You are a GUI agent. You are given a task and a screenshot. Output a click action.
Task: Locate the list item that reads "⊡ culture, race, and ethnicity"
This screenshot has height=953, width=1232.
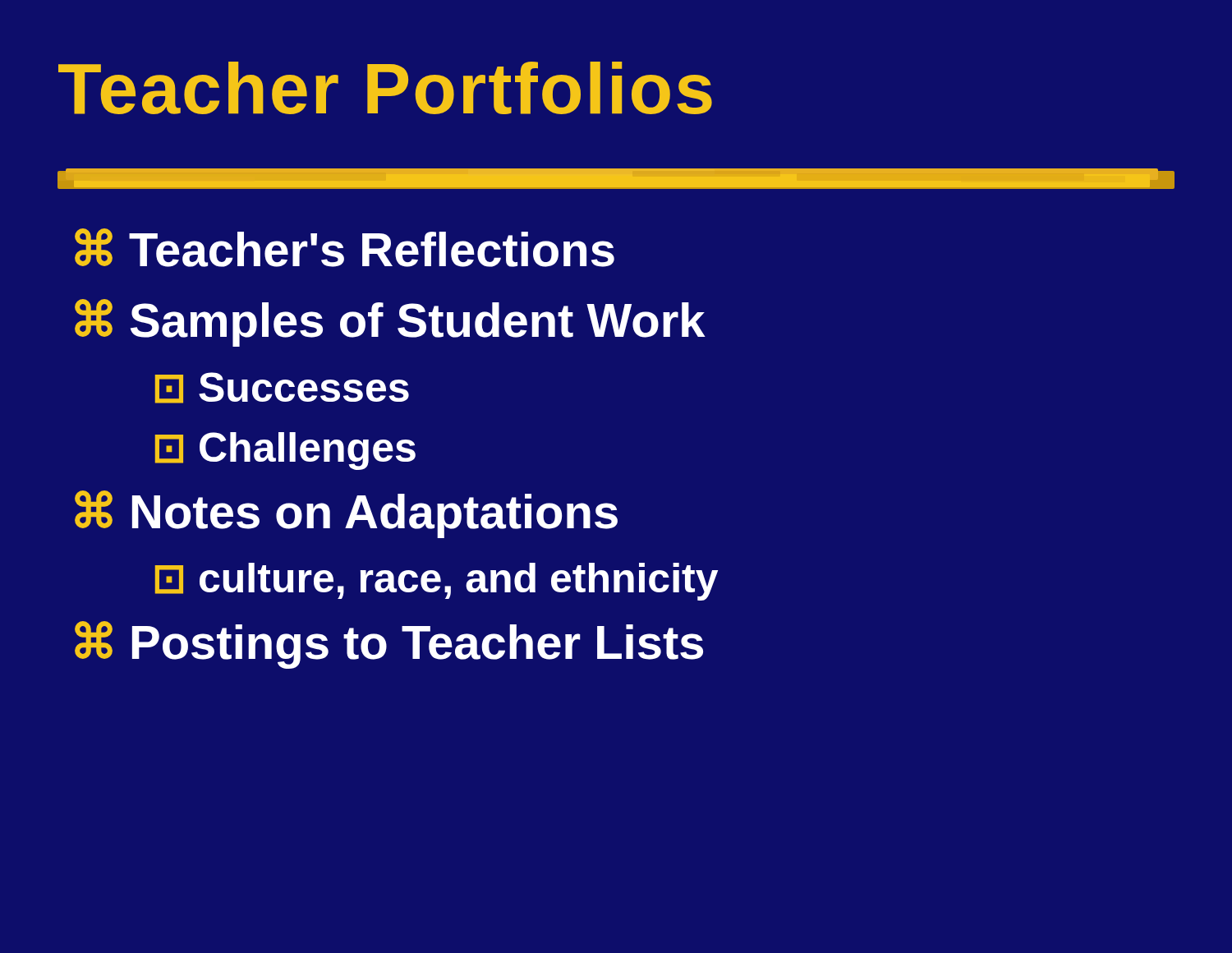point(435,579)
